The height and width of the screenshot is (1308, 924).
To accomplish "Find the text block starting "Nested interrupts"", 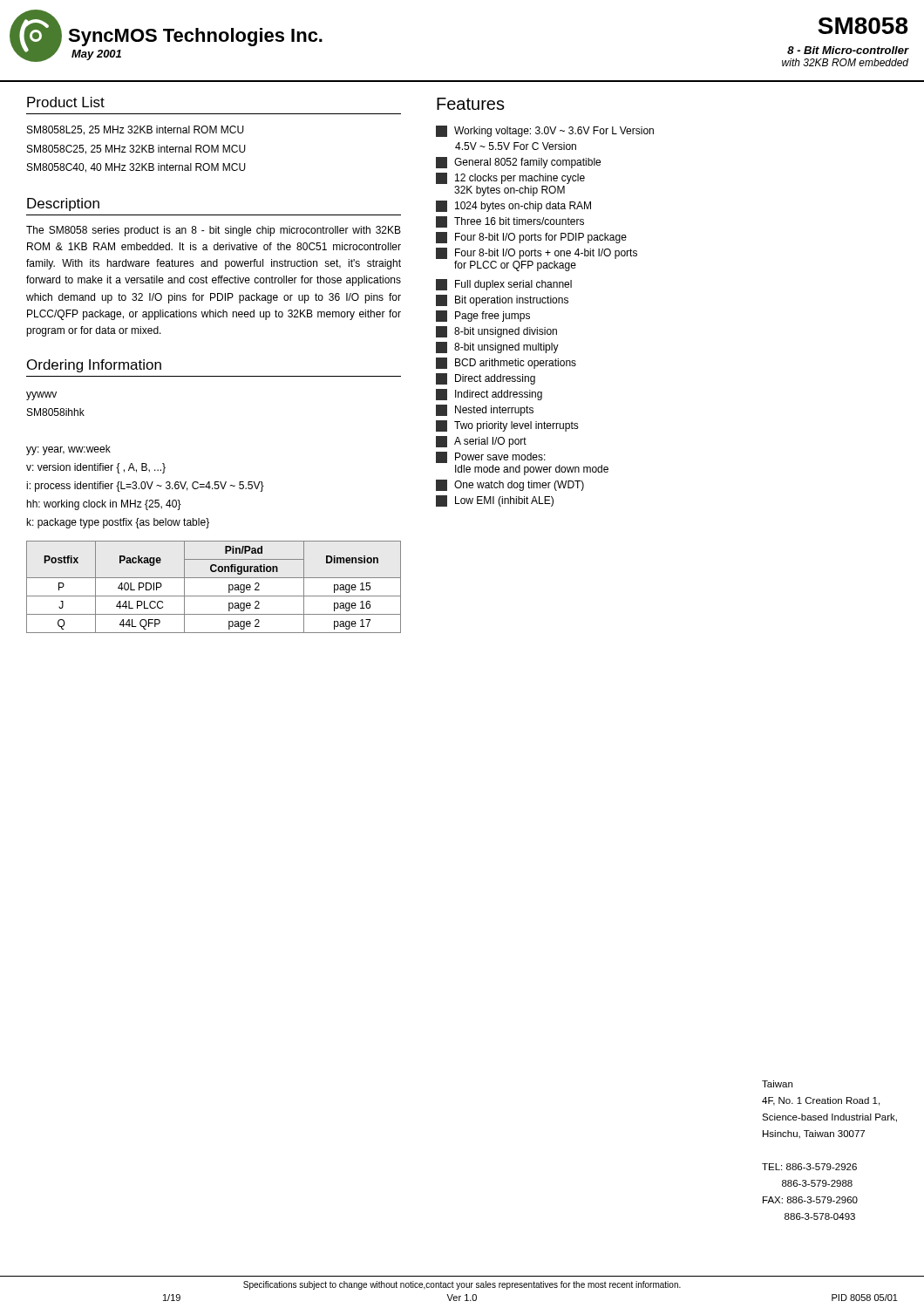I will pyautogui.click(x=485, y=410).
